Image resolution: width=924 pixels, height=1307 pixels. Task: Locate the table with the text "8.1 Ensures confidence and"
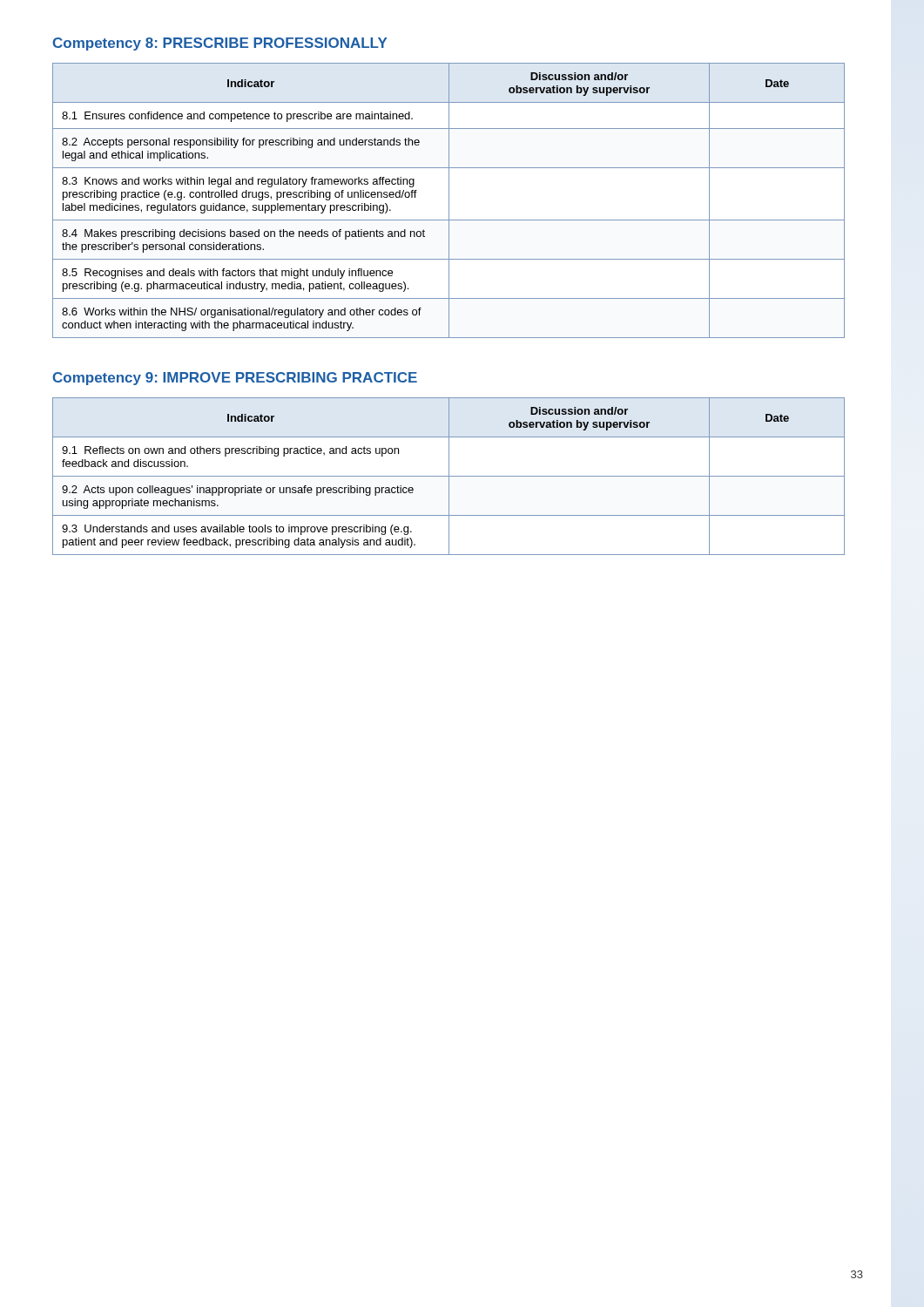[x=449, y=200]
